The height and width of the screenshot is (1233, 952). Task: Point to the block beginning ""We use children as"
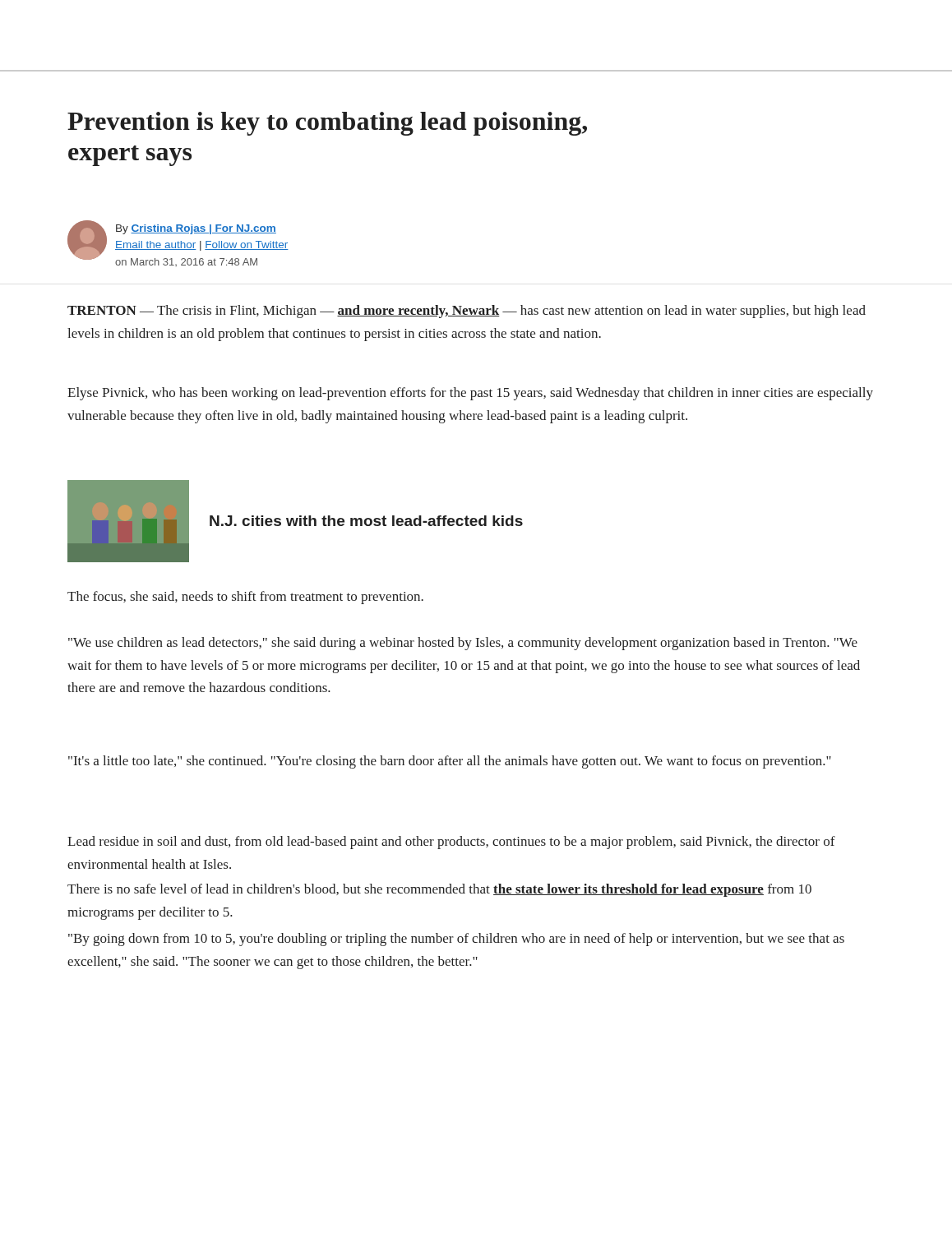point(470,665)
